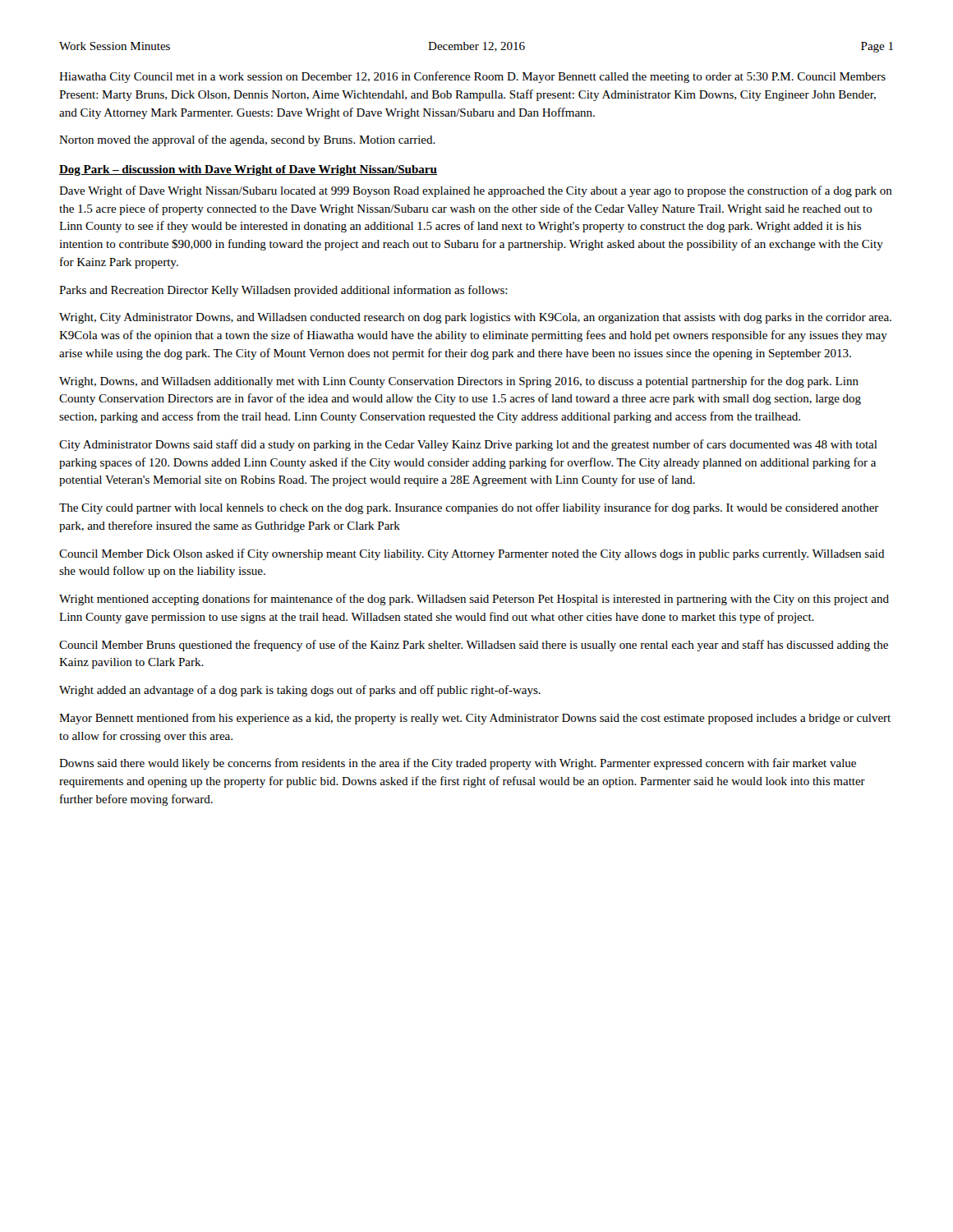Select the text block that reads "Parks and Recreation"
Screen dimensions: 1232x953
click(476, 290)
